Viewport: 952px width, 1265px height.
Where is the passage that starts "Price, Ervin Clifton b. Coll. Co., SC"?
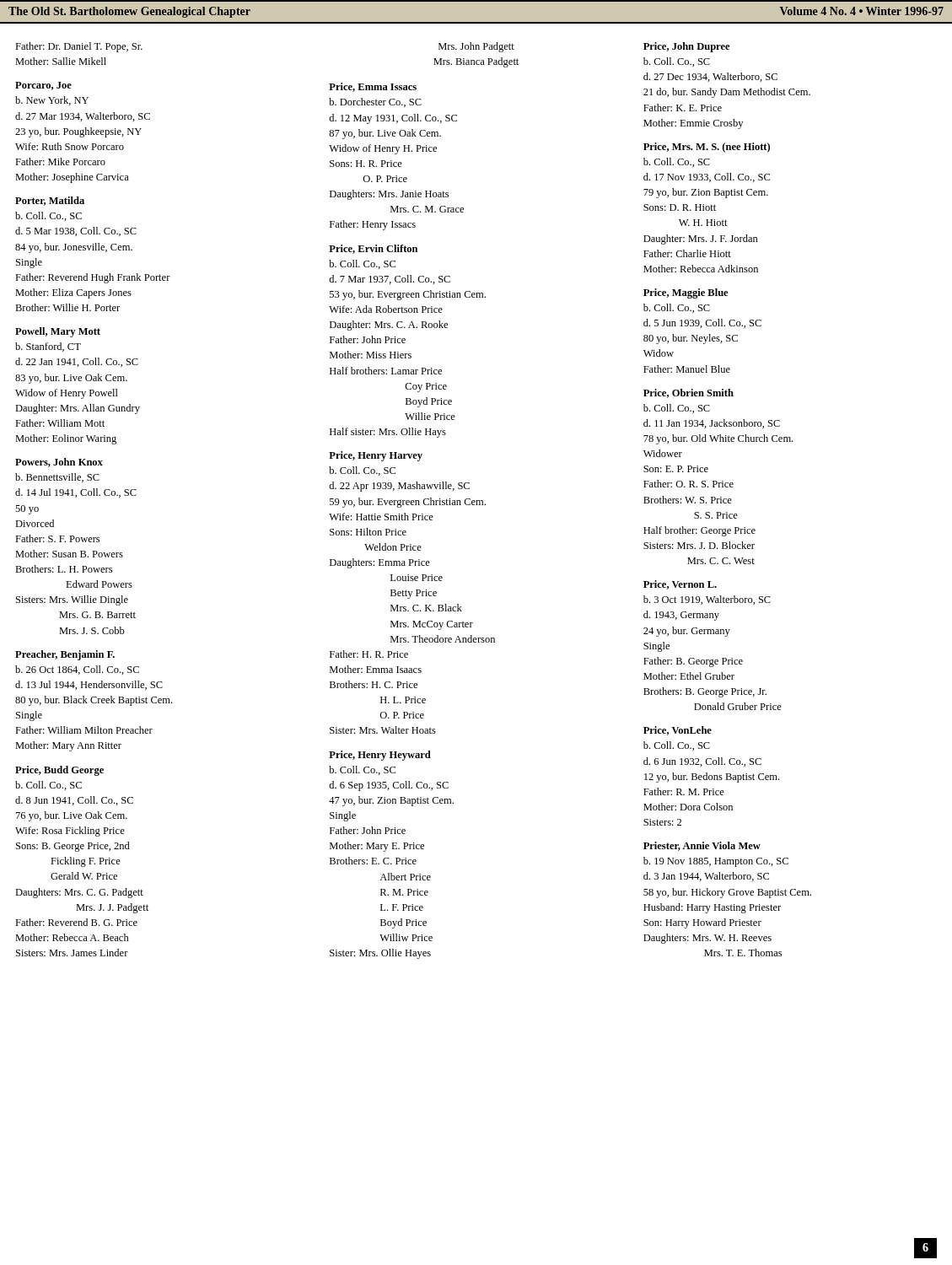pyautogui.click(x=408, y=340)
